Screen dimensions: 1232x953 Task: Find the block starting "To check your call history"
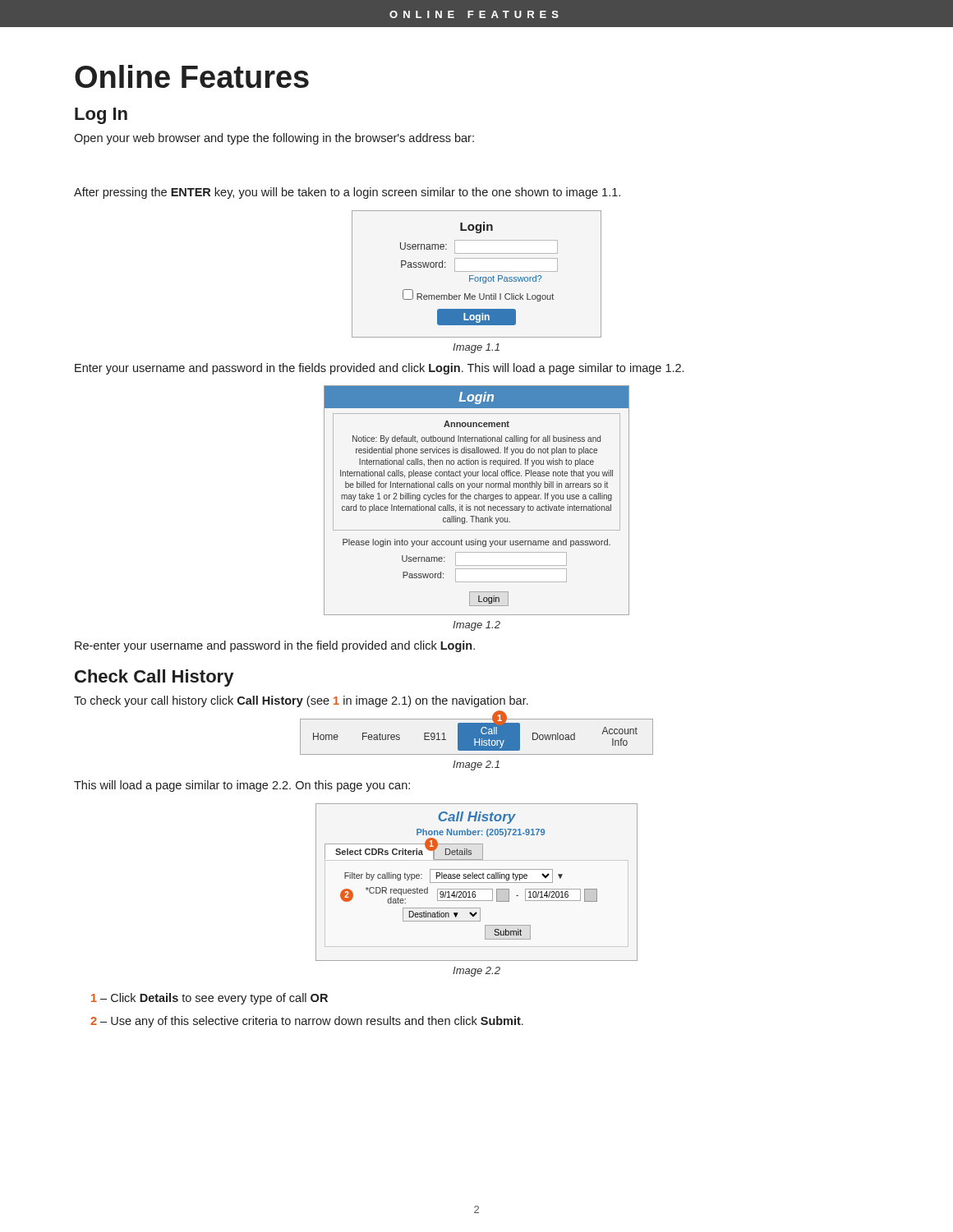pos(301,701)
